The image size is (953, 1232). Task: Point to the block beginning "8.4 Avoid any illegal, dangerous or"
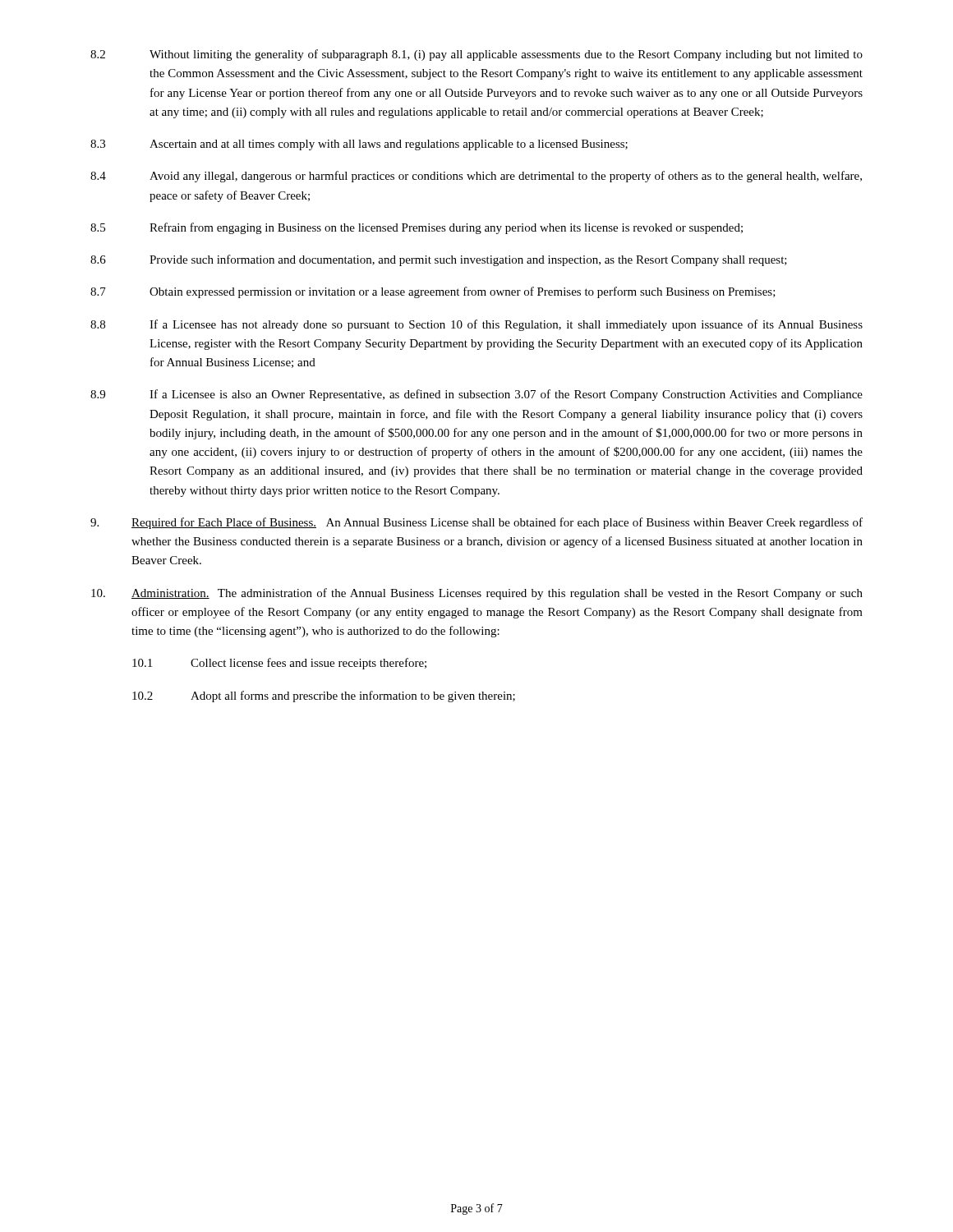[x=476, y=186]
